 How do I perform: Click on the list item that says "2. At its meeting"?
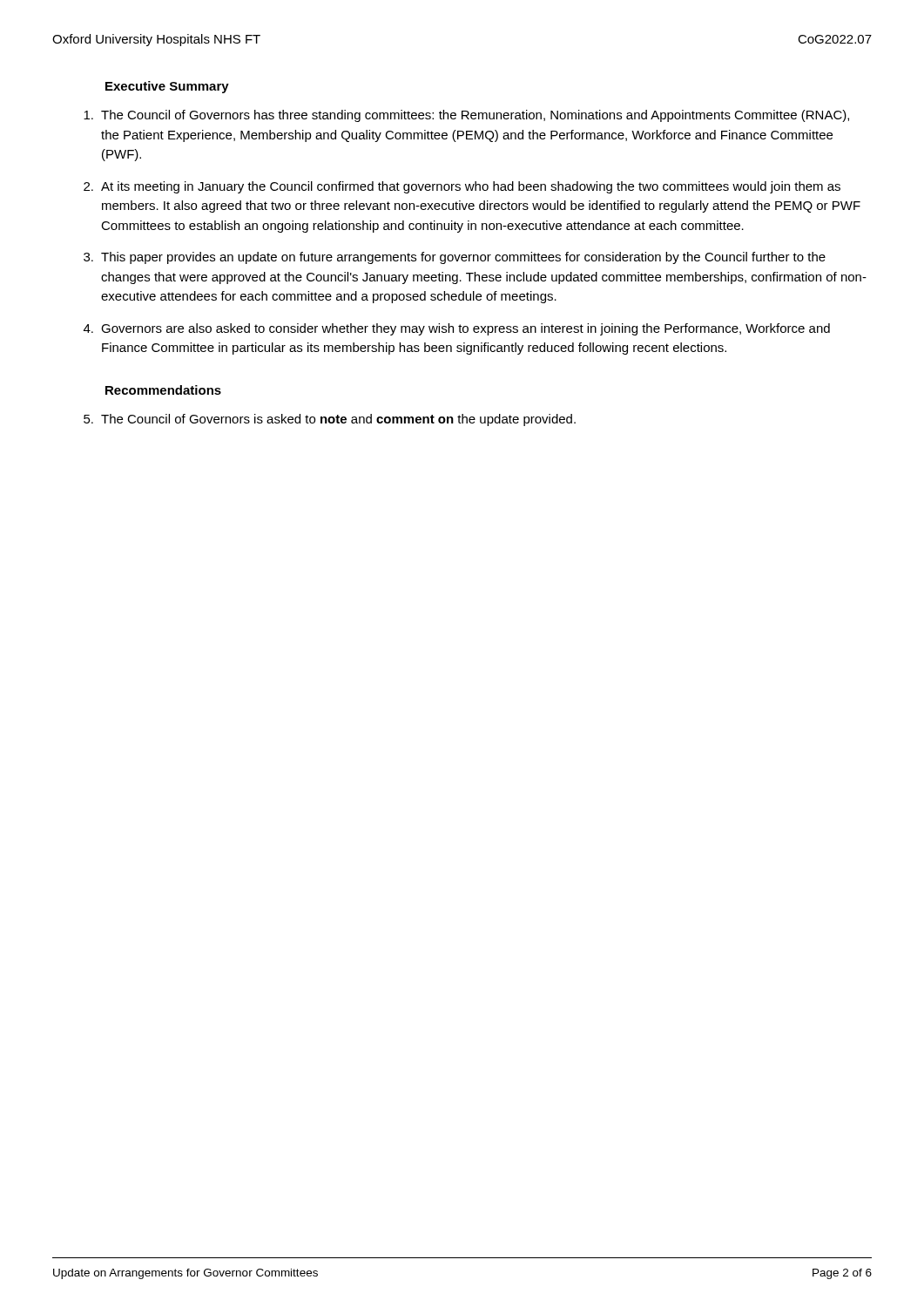(462, 206)
